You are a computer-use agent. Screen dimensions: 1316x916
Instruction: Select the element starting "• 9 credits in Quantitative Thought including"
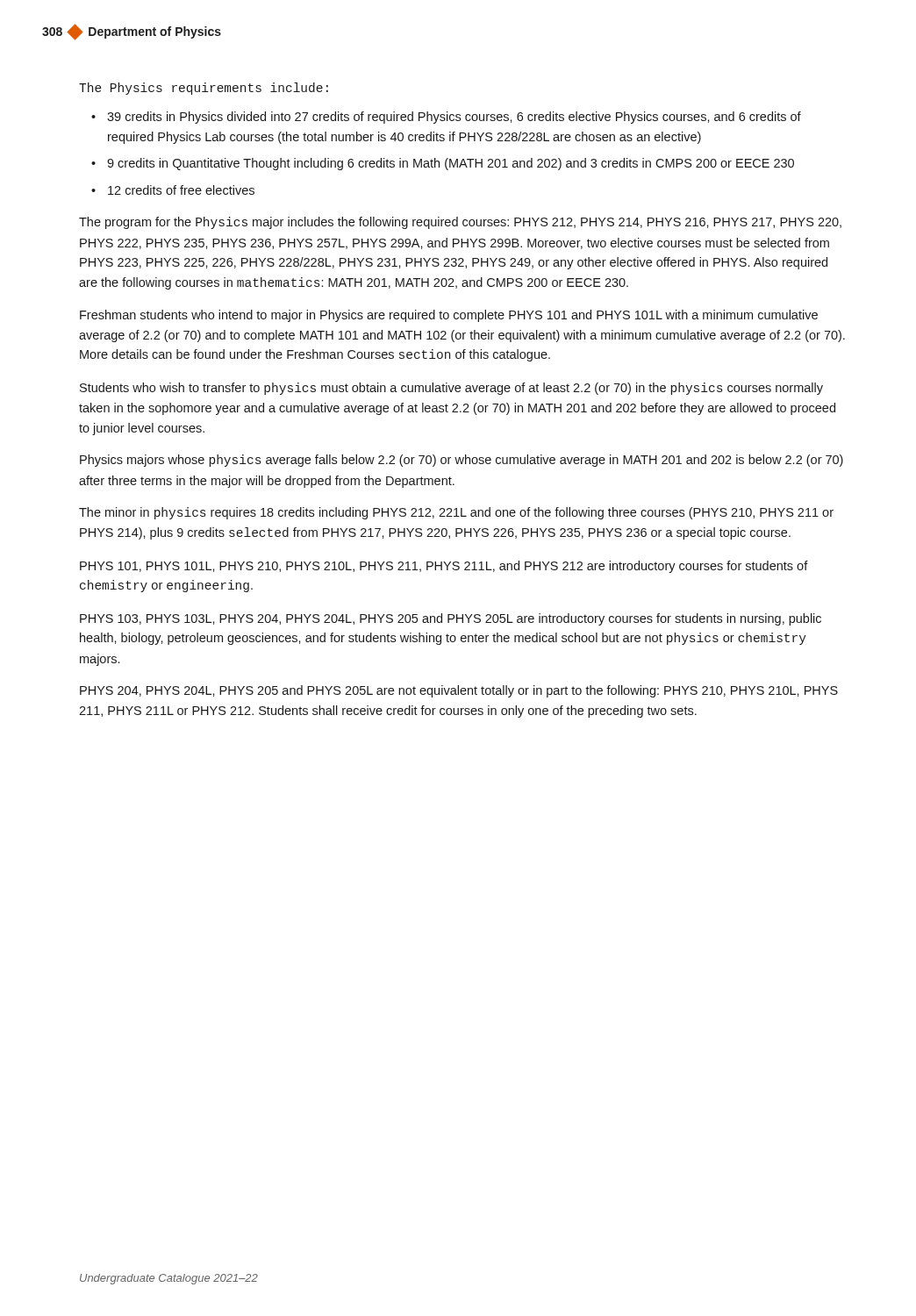[443, 164]
